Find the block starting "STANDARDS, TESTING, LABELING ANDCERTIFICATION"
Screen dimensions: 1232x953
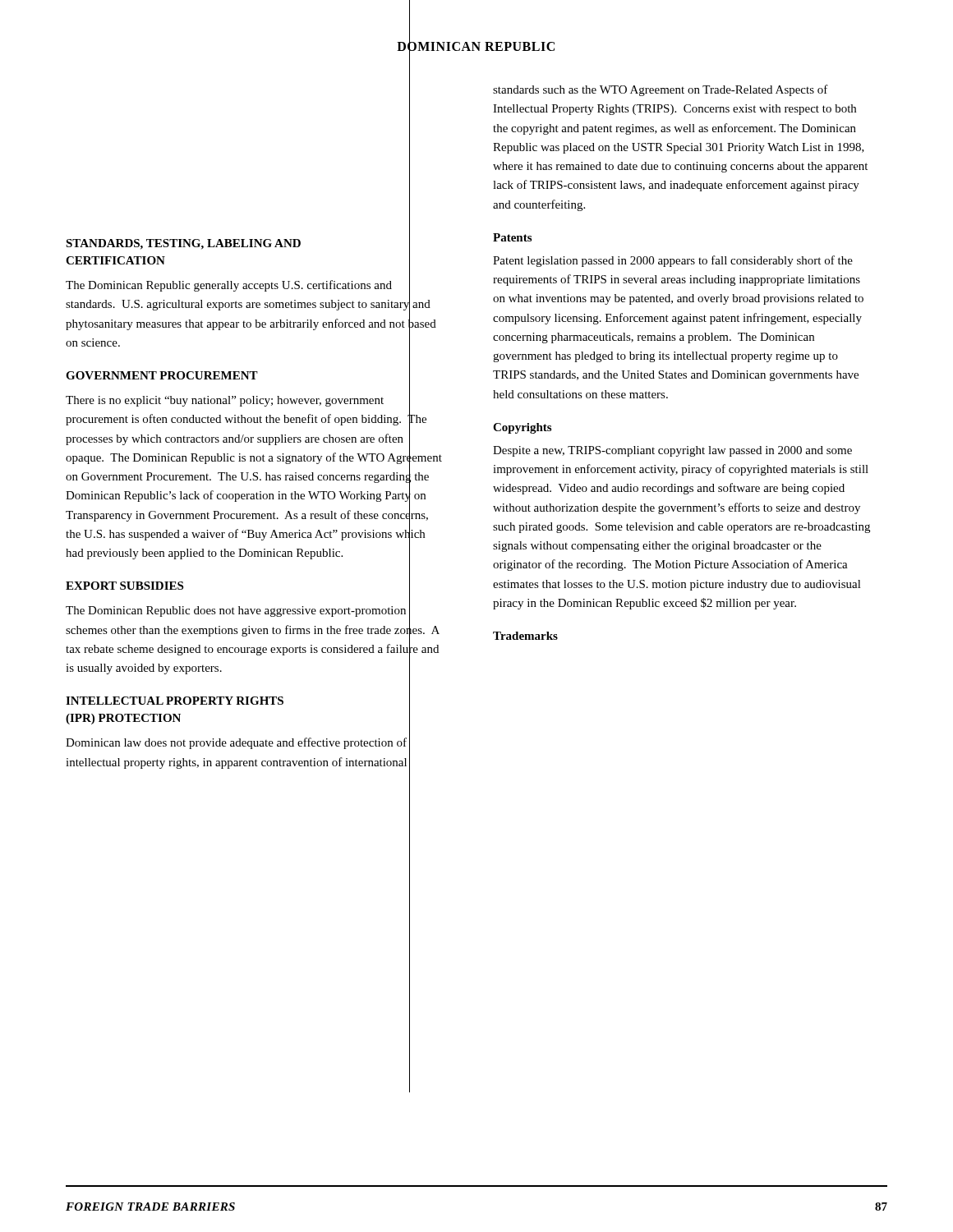tap(183, 252)
